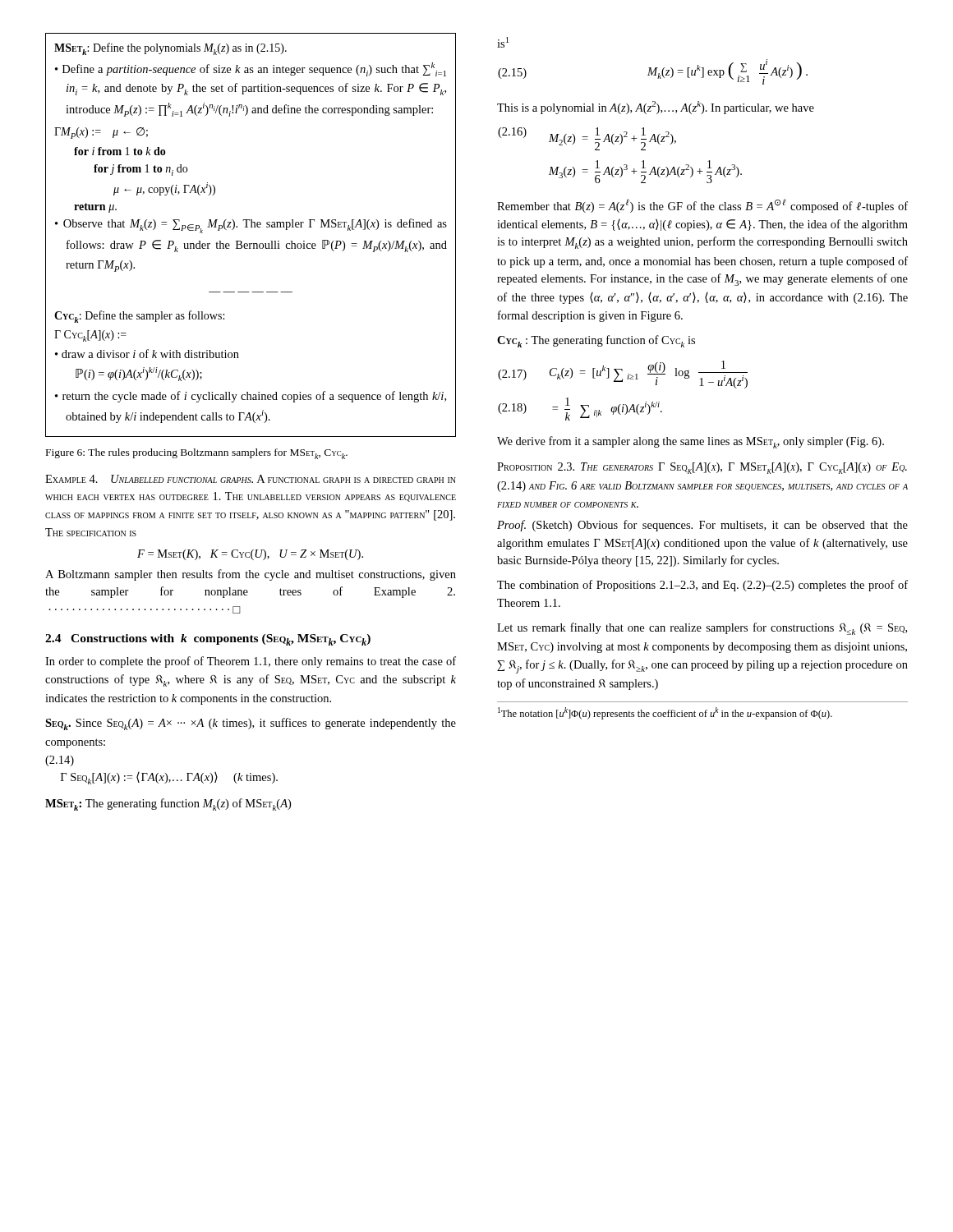Select the text block that says "Remember that B(z) = A(zℓ) is the GF"
Screen dimensions: 1232x953
[702, 273]
